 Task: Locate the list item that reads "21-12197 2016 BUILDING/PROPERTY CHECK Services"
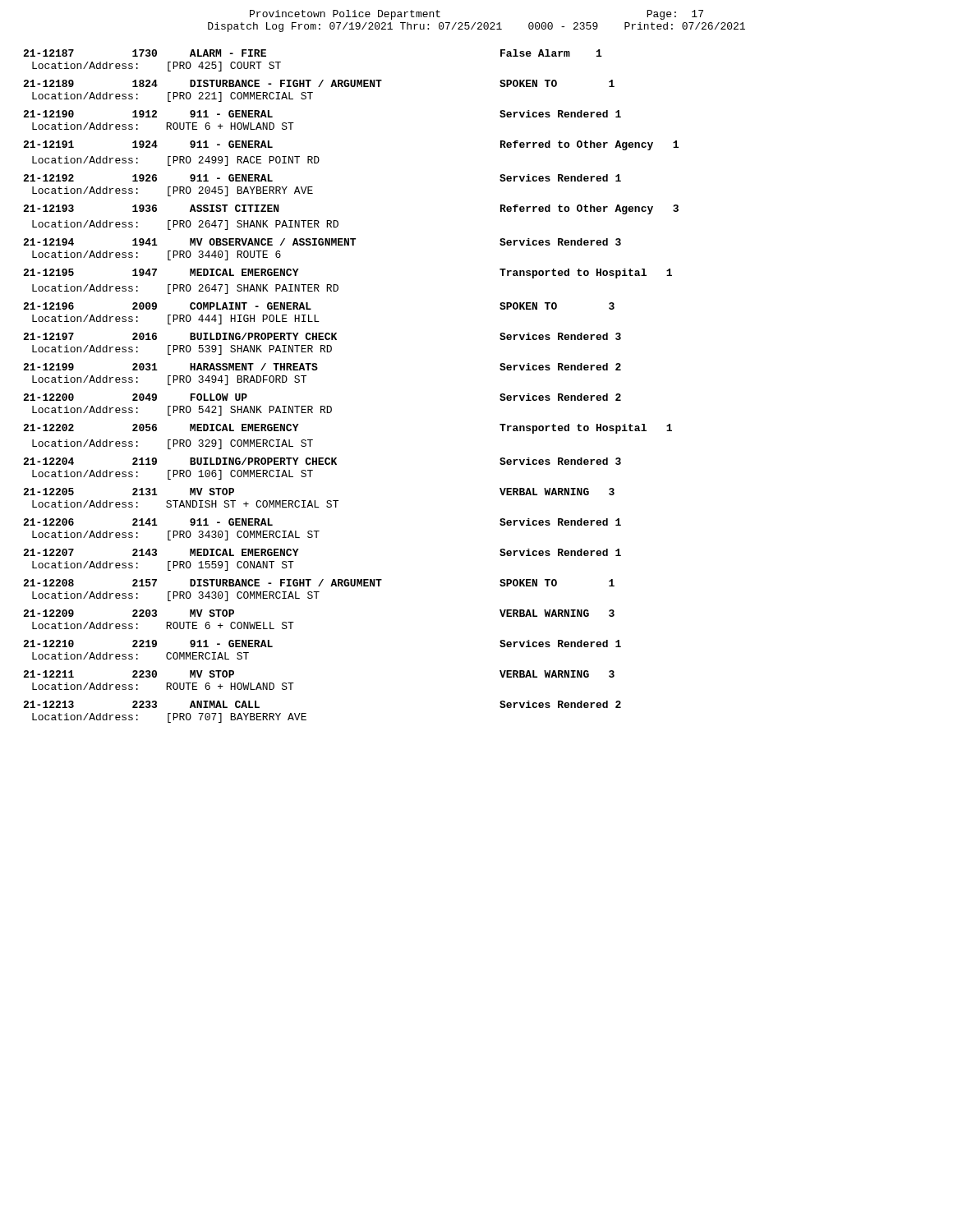322,336
